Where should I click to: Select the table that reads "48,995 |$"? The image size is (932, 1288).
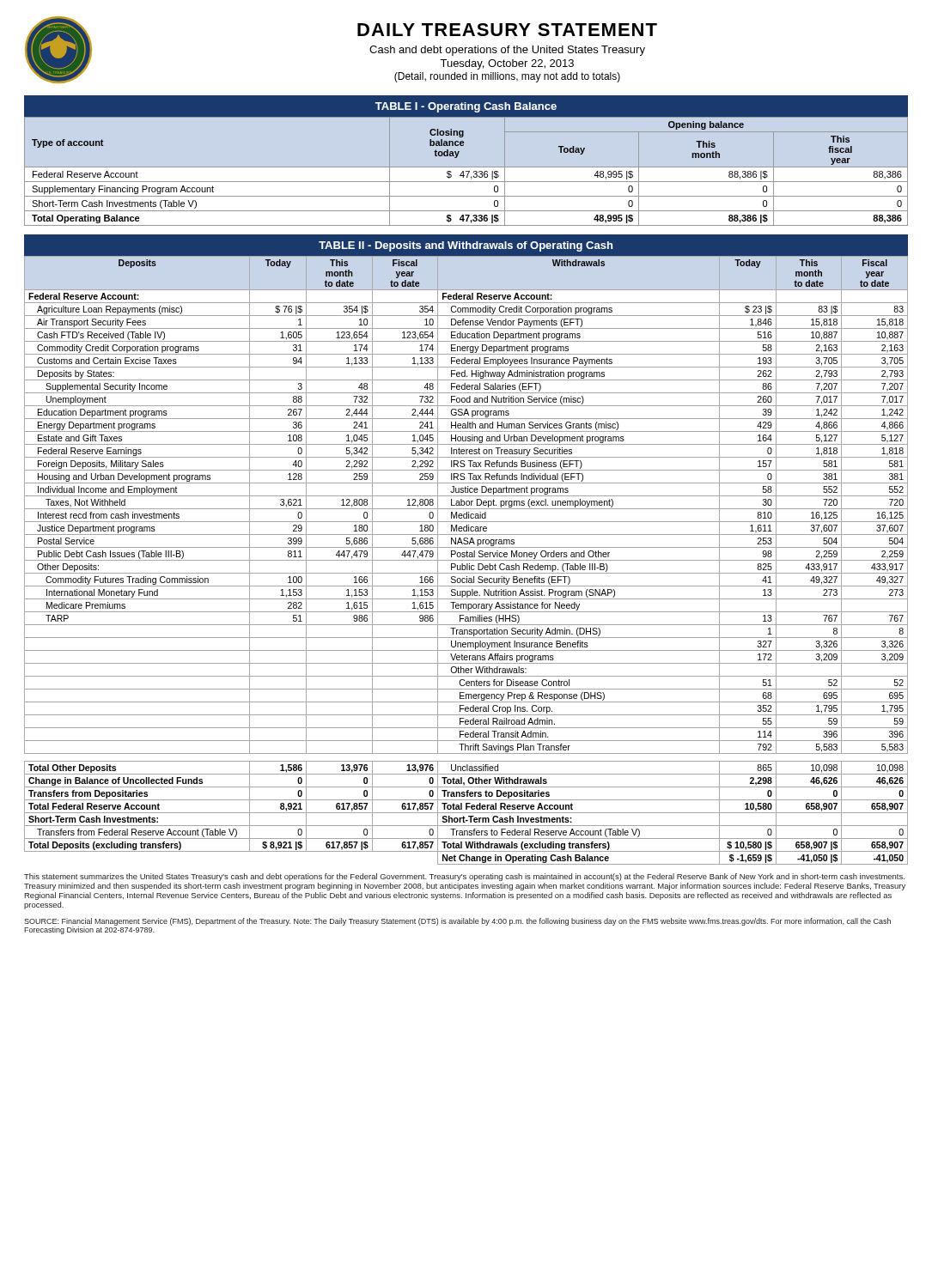pyautogui.click(x=466, y=171)
